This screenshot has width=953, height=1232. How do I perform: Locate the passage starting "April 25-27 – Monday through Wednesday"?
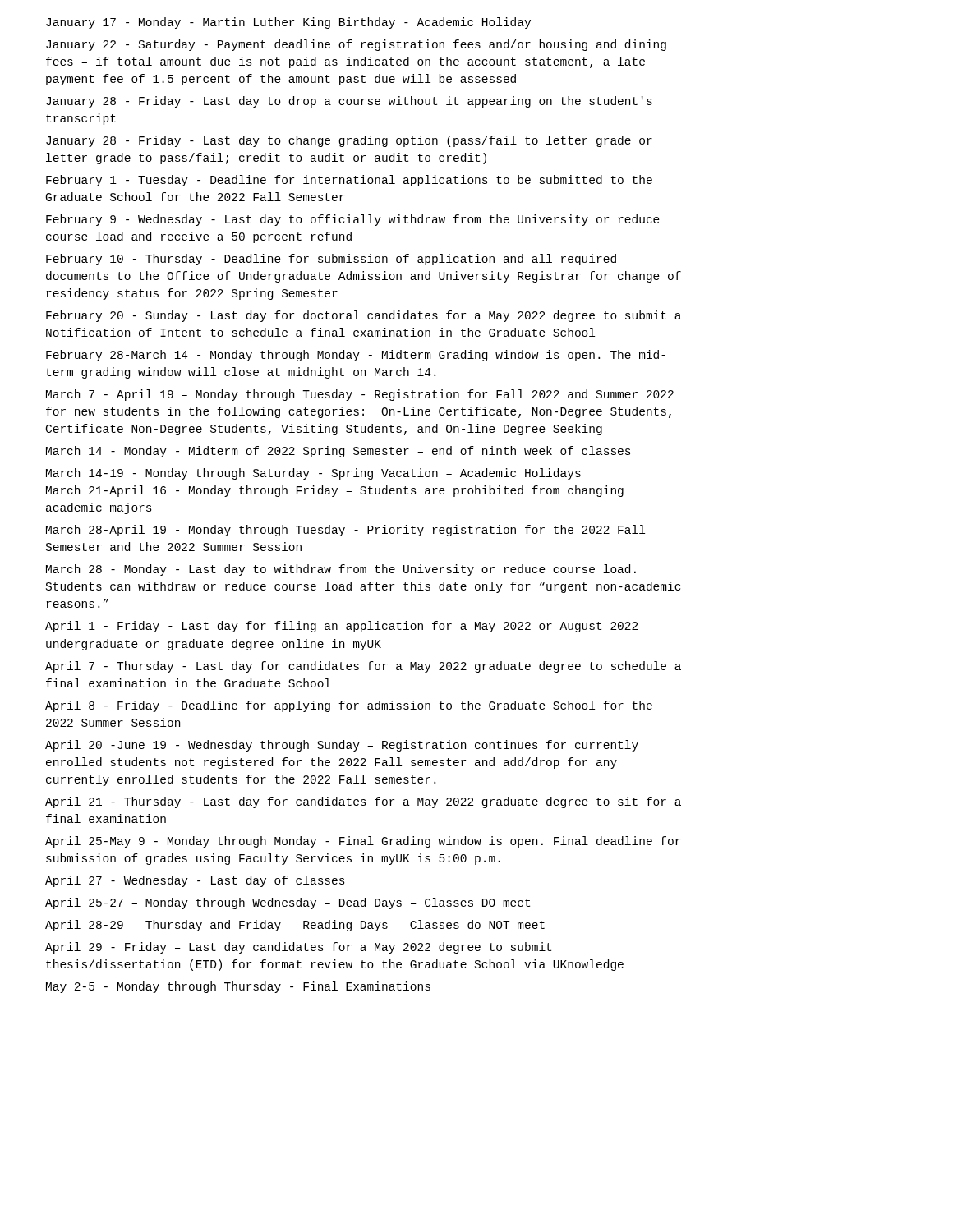pos(288,903)
